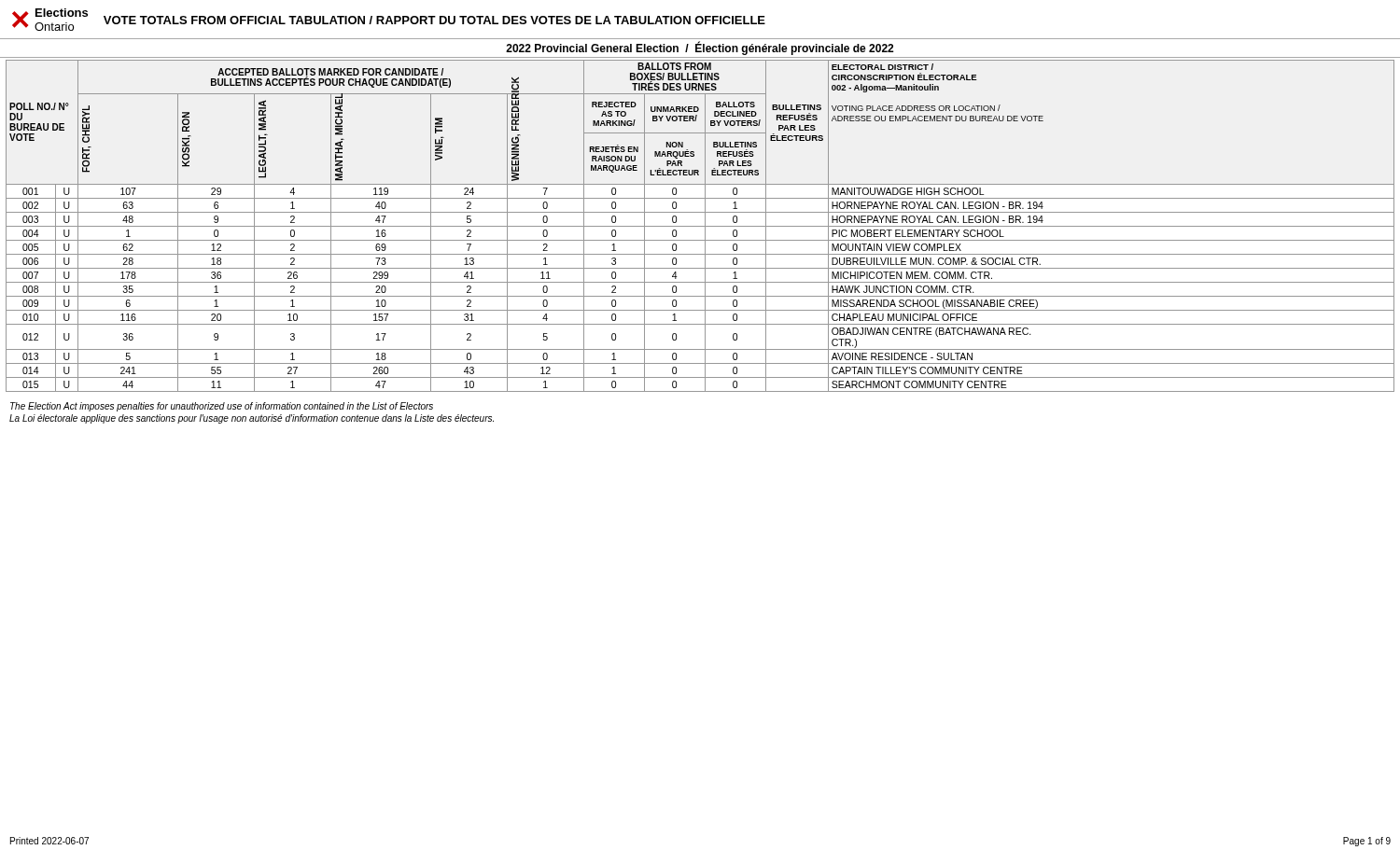Click on the text starting "The Election Act"
The width and height of the screenshot is (1400, 850).
tap(221, 406)
